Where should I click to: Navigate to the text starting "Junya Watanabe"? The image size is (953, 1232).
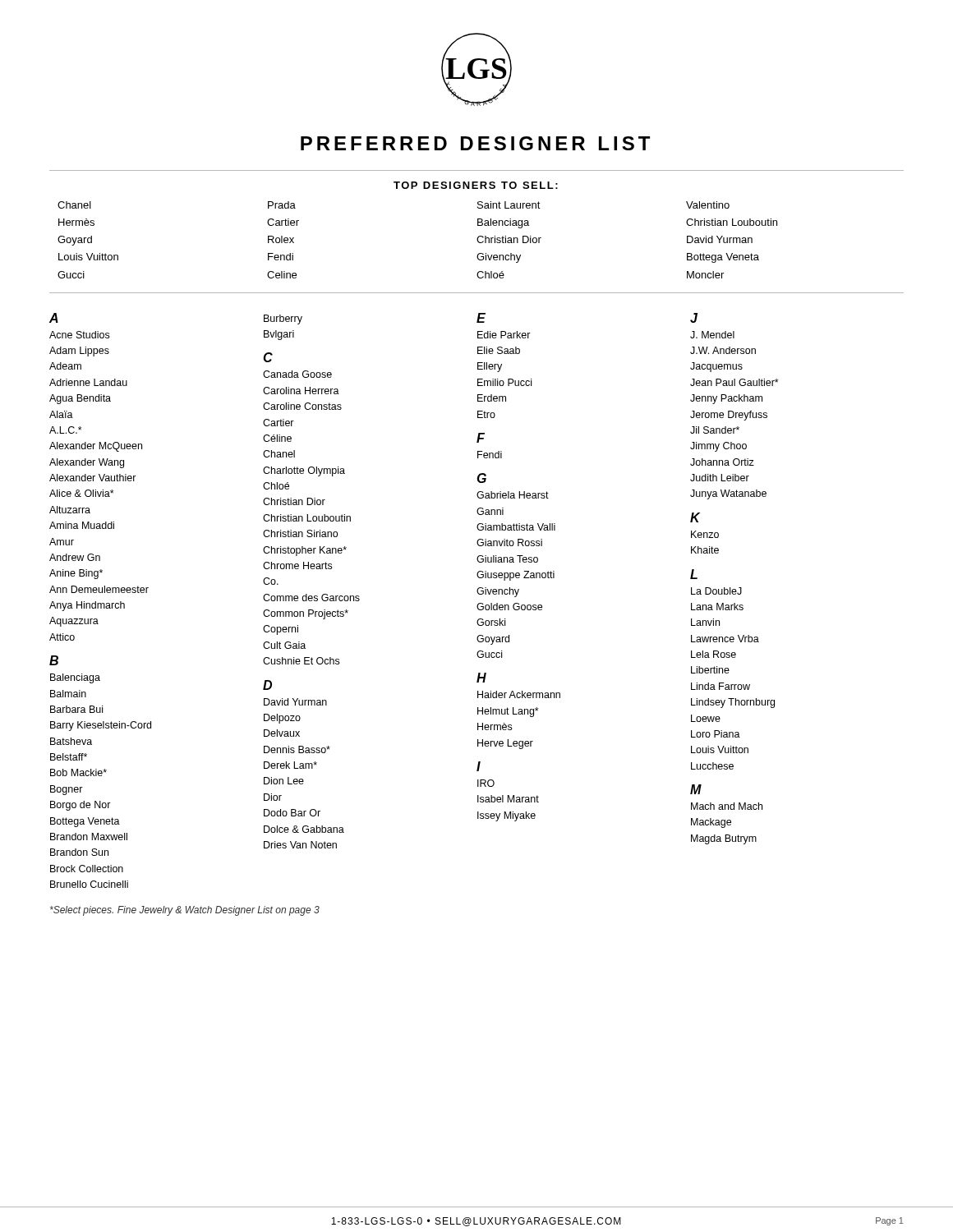728,494
